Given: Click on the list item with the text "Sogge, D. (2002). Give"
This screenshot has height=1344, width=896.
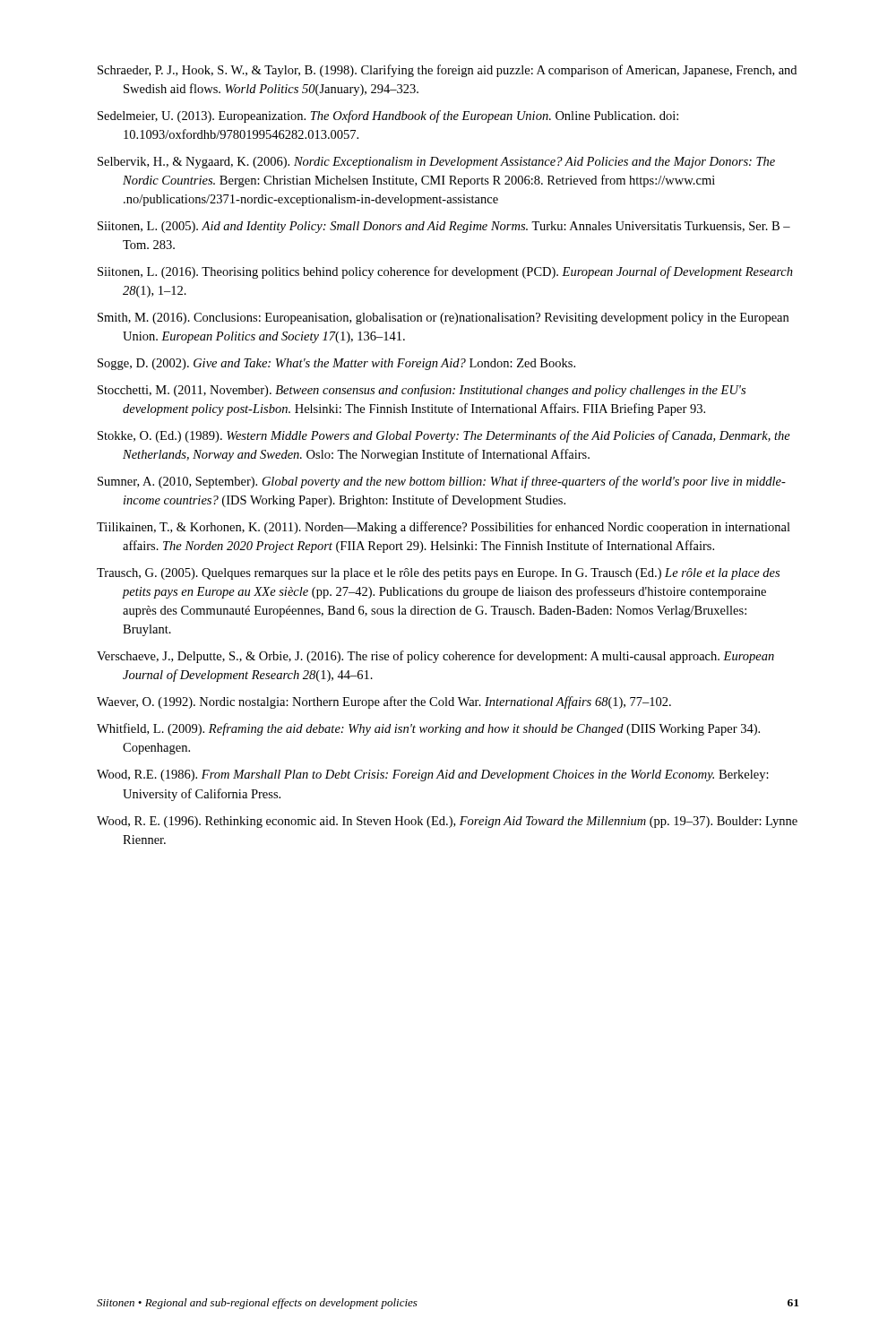Looking at the screenshot, I should pos(336,363).
